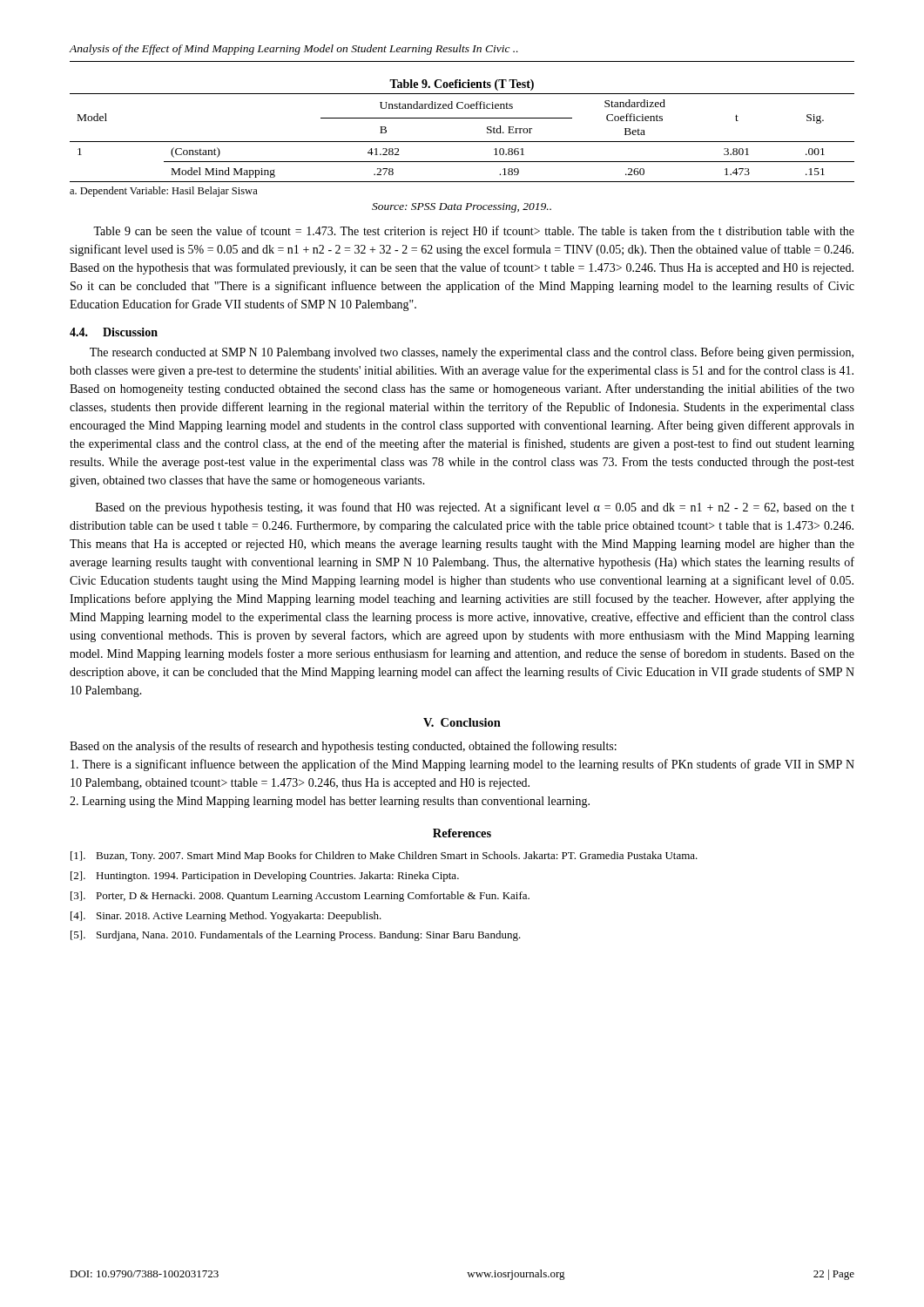Screen dimensions: 1307x924
Task: Point to the text block starting "Table 9 can be seen the value"
Action: click(x=462, y=268)
